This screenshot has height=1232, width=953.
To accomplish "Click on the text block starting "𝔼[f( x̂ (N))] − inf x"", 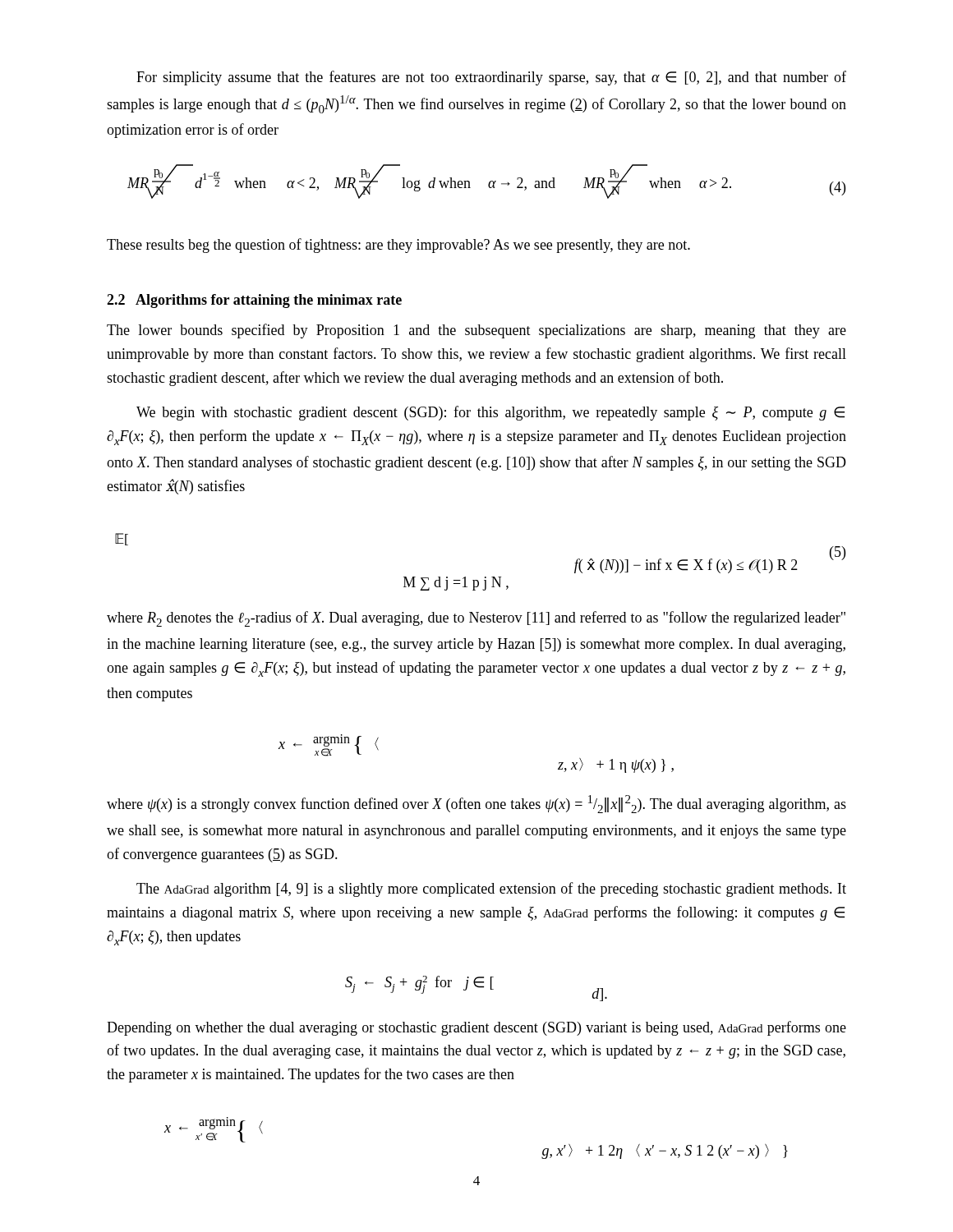I will click(x=120, y=543).
